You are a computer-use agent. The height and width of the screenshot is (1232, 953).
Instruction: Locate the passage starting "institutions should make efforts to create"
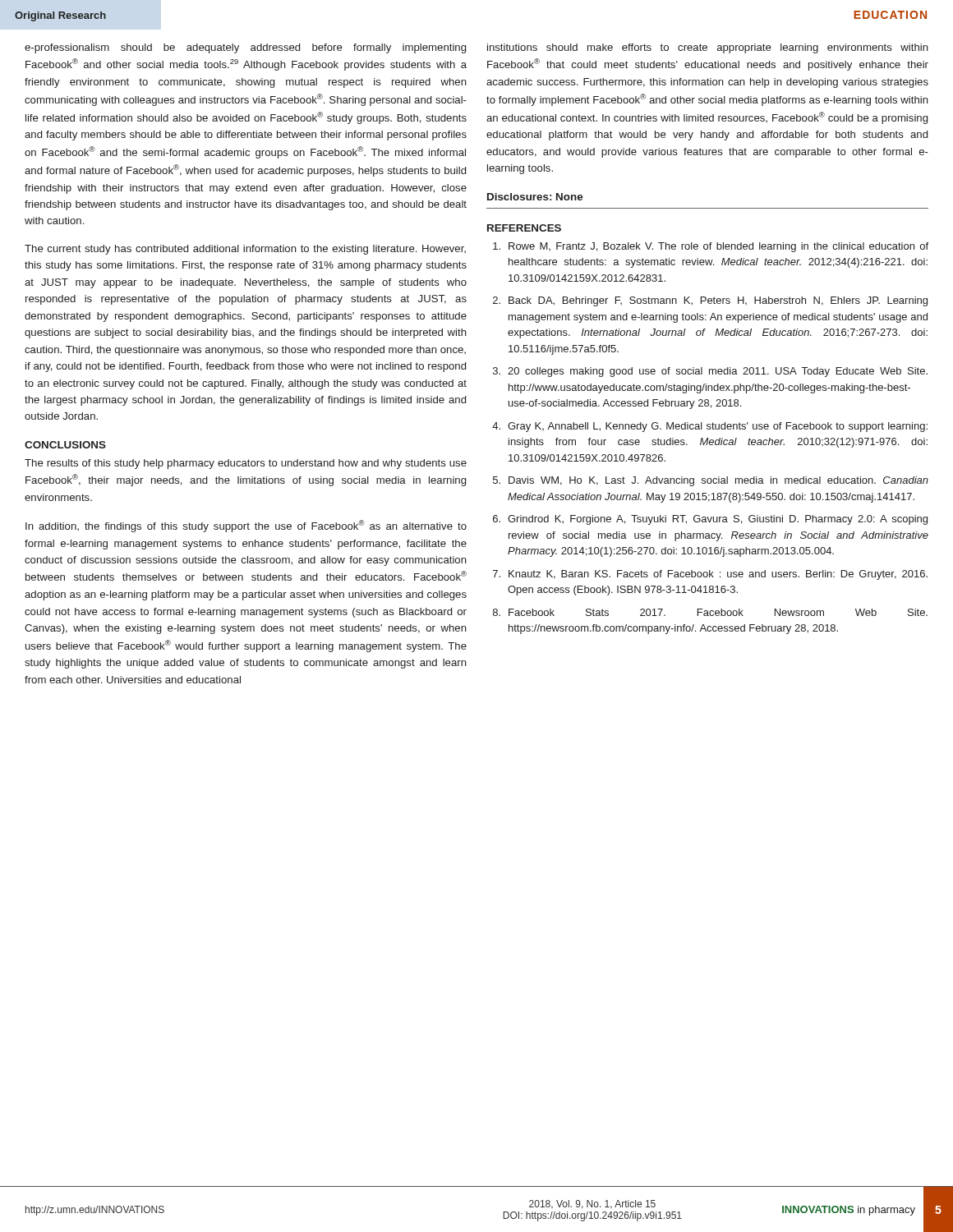click(707, 108)
